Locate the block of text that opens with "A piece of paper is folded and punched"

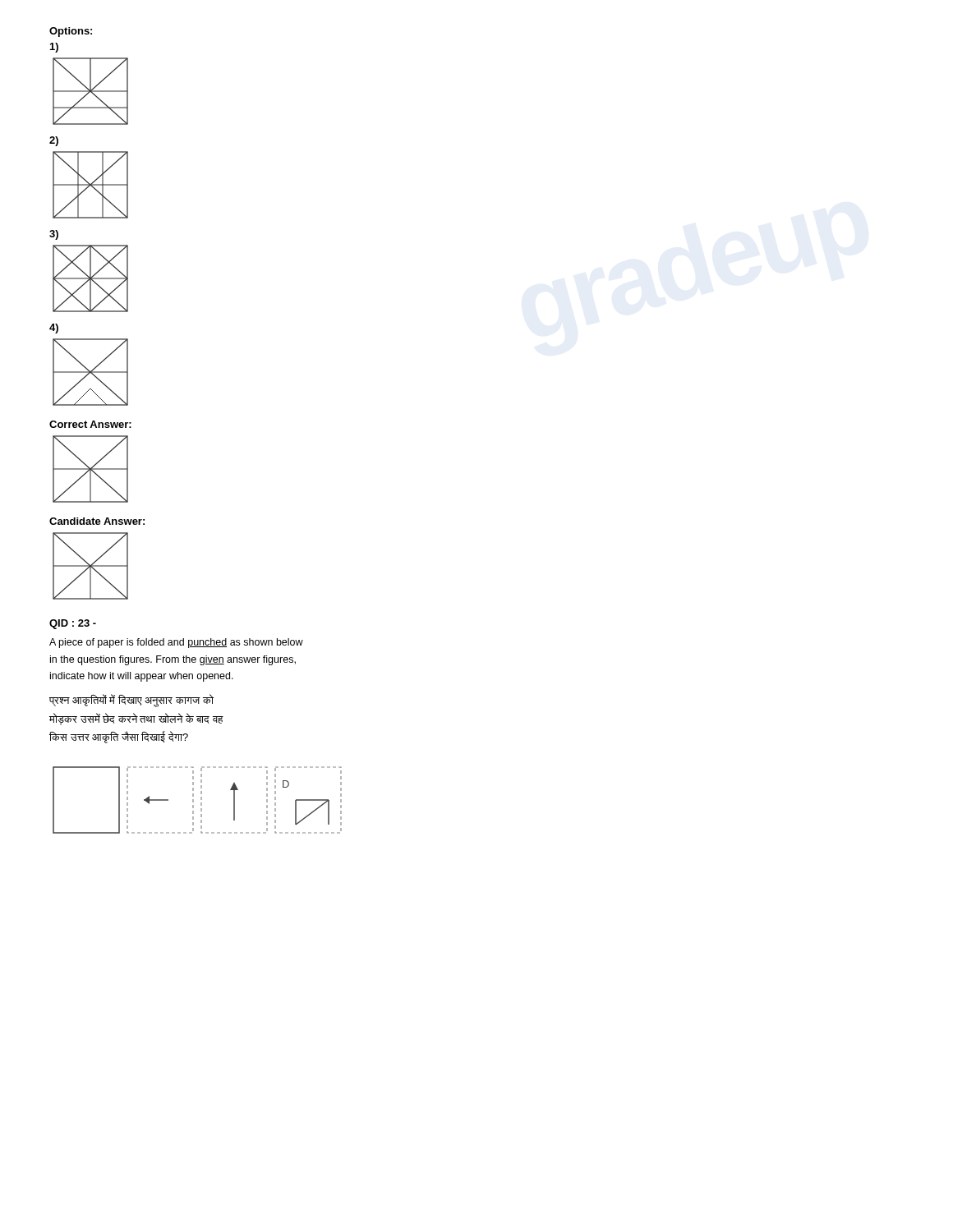176,659
